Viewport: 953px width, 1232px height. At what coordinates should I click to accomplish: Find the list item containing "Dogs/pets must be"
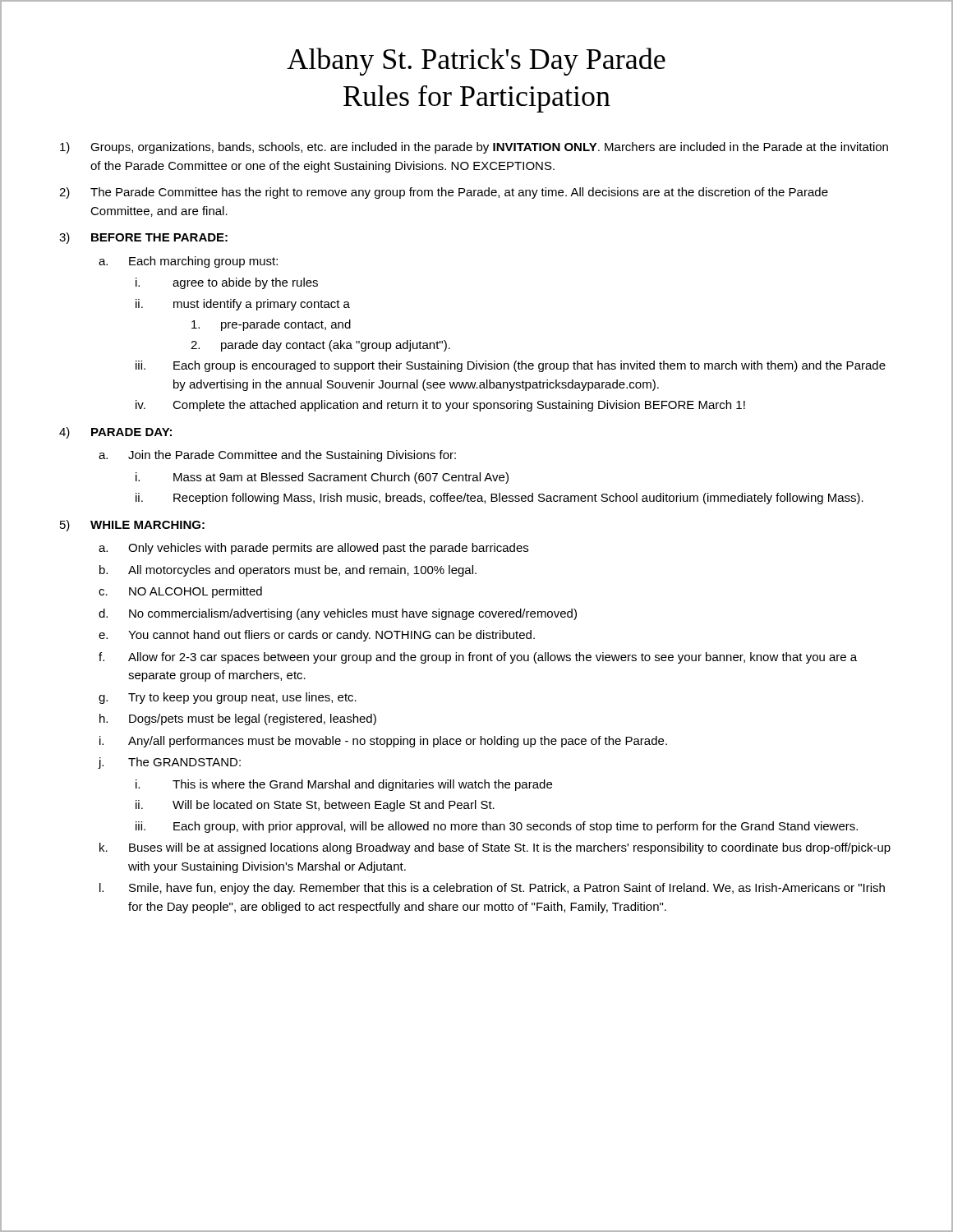pyautogui.click(x=252, y=718)
